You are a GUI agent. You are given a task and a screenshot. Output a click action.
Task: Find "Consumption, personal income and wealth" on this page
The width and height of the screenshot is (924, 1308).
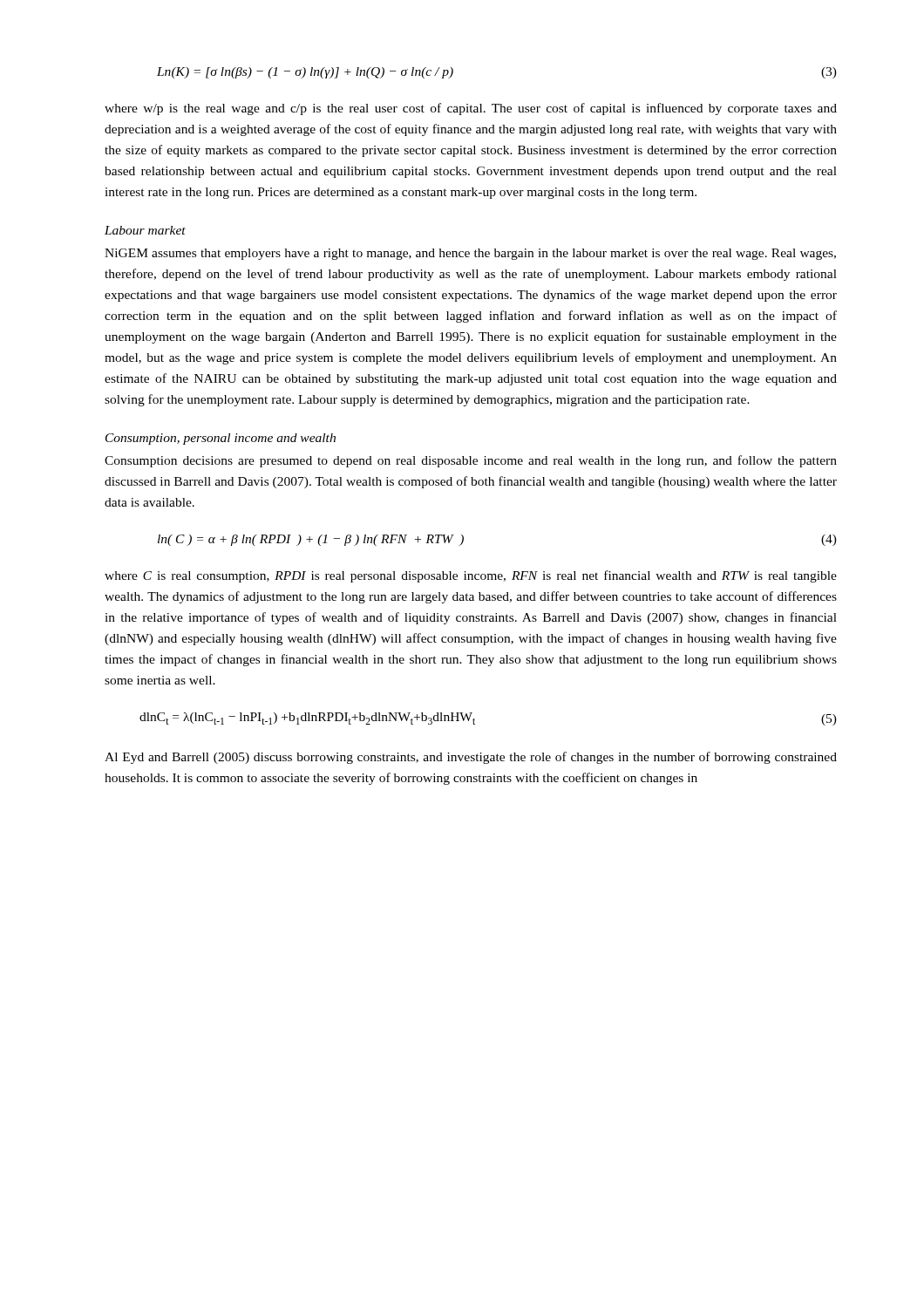(220, 438)
